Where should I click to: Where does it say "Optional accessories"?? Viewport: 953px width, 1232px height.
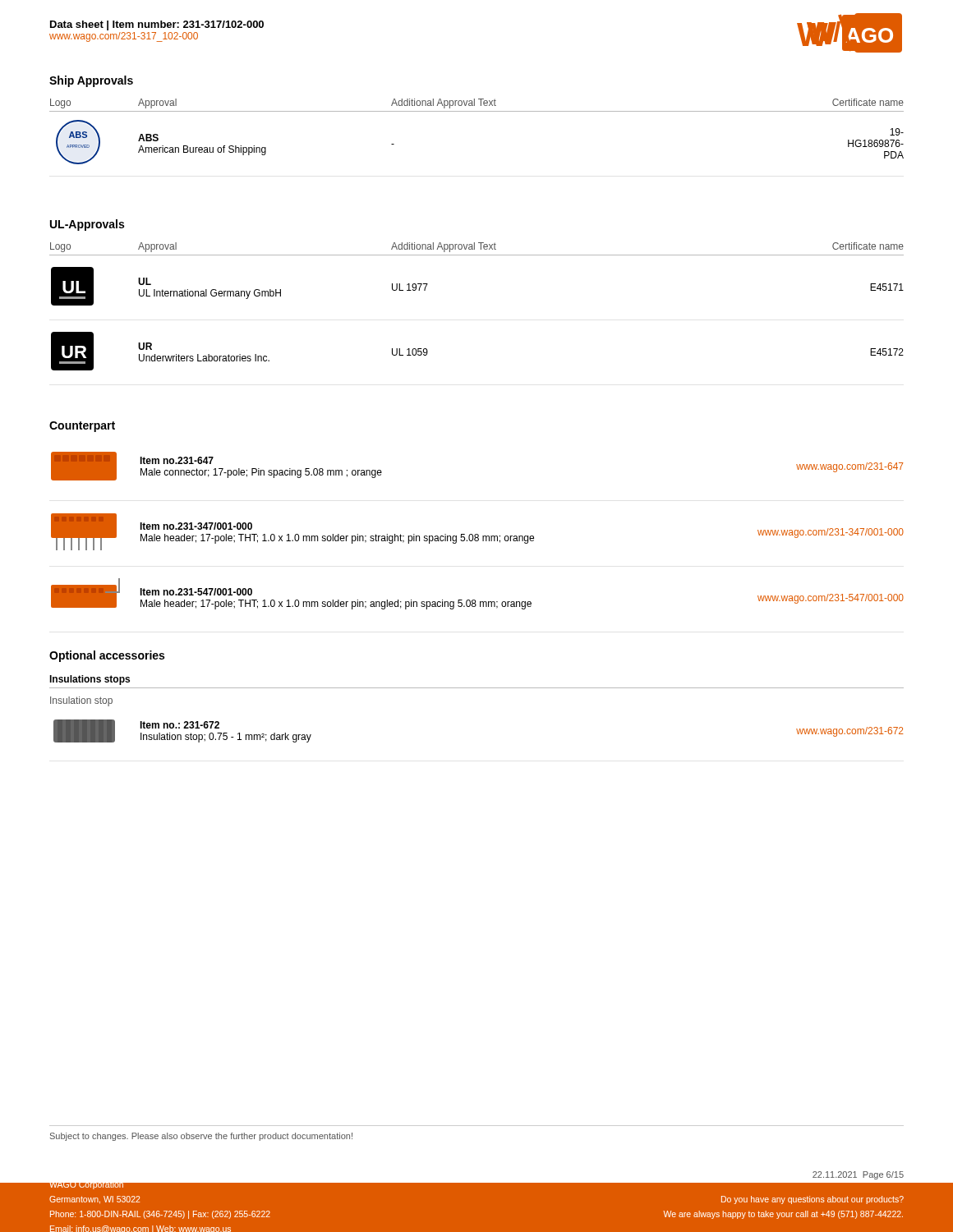107,655
